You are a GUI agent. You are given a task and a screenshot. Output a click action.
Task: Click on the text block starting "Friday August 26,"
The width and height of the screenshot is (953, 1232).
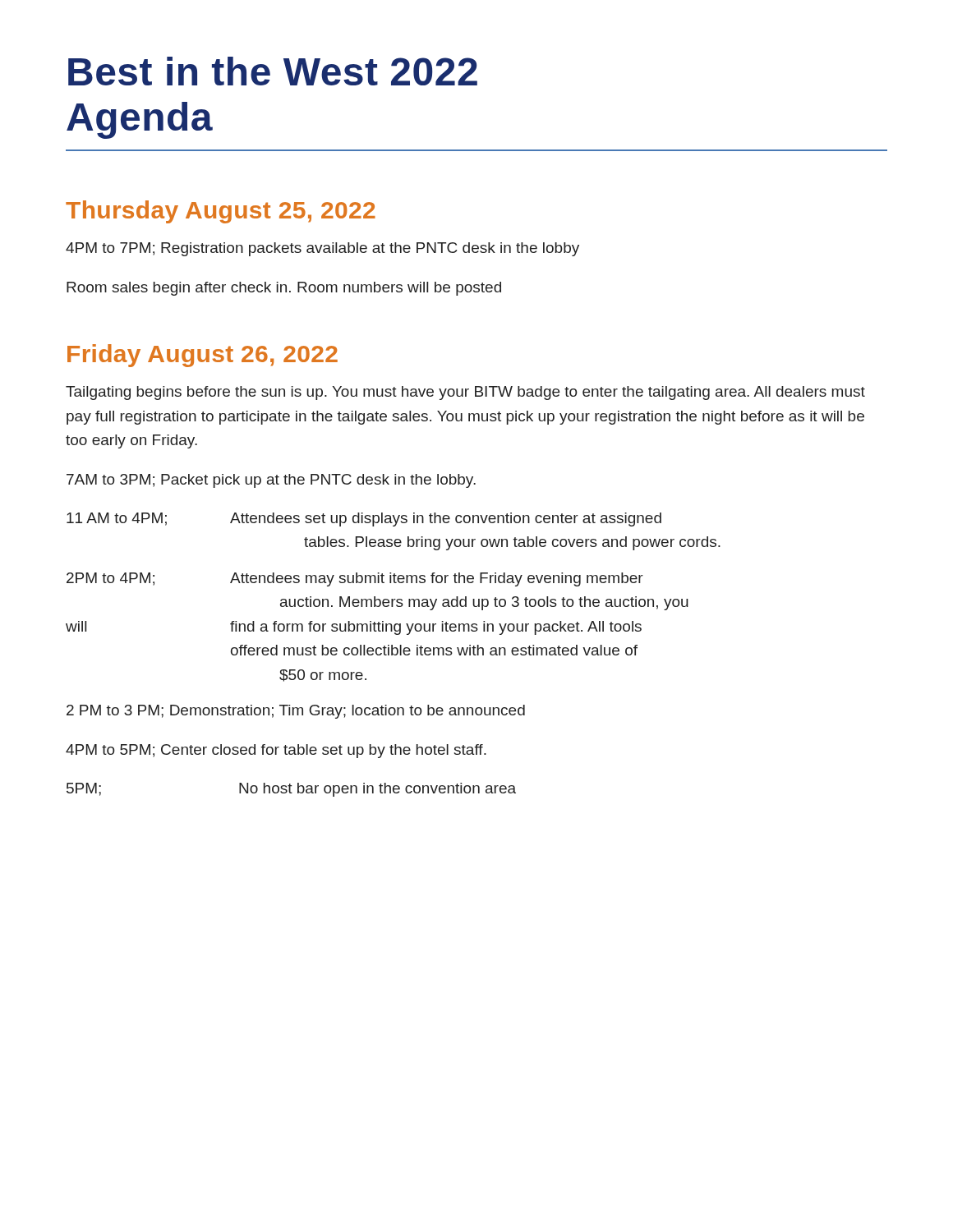point(476,570)
